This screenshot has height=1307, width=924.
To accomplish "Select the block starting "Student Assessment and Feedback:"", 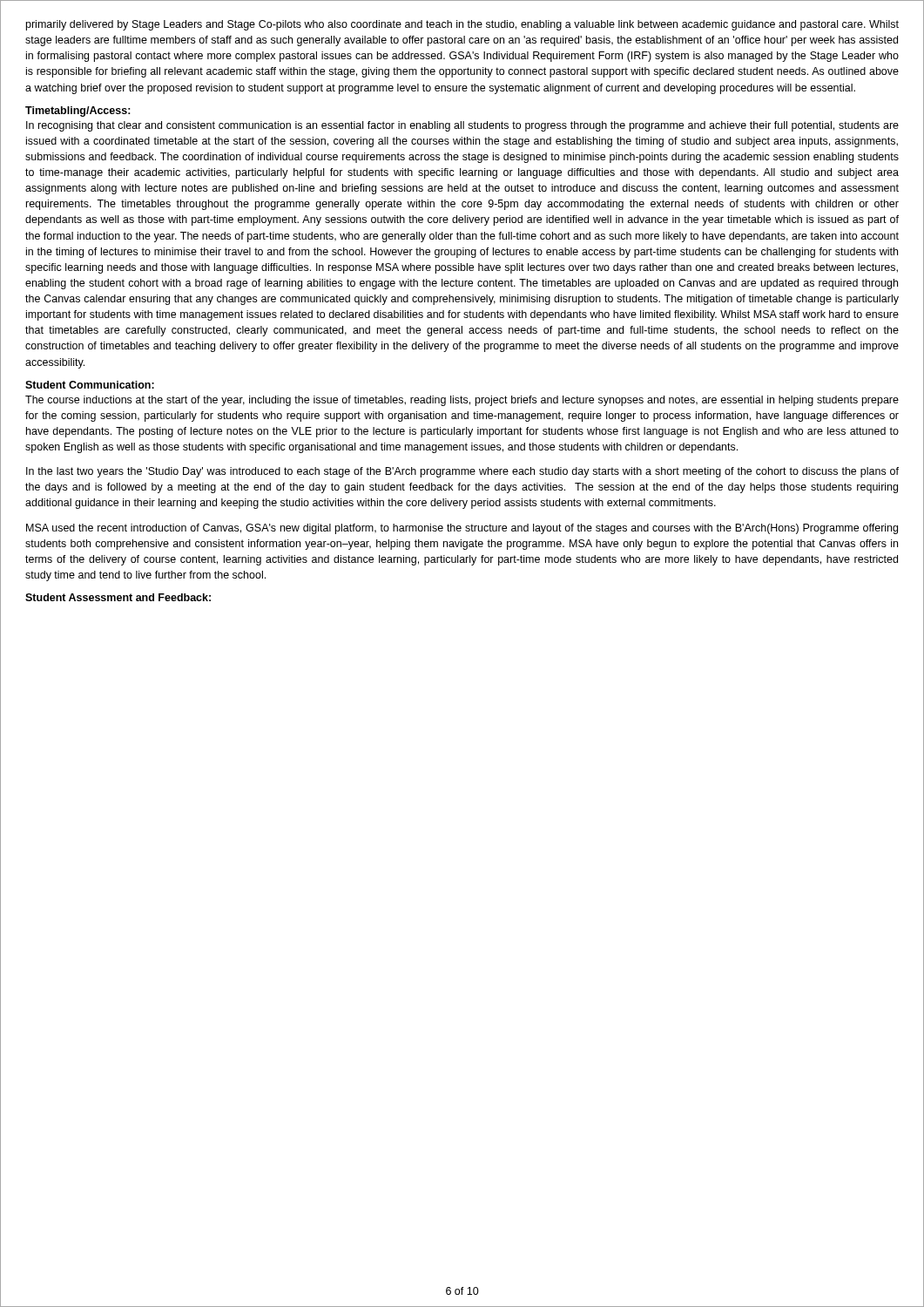I will pyautogui.click(x=119, y=598).
